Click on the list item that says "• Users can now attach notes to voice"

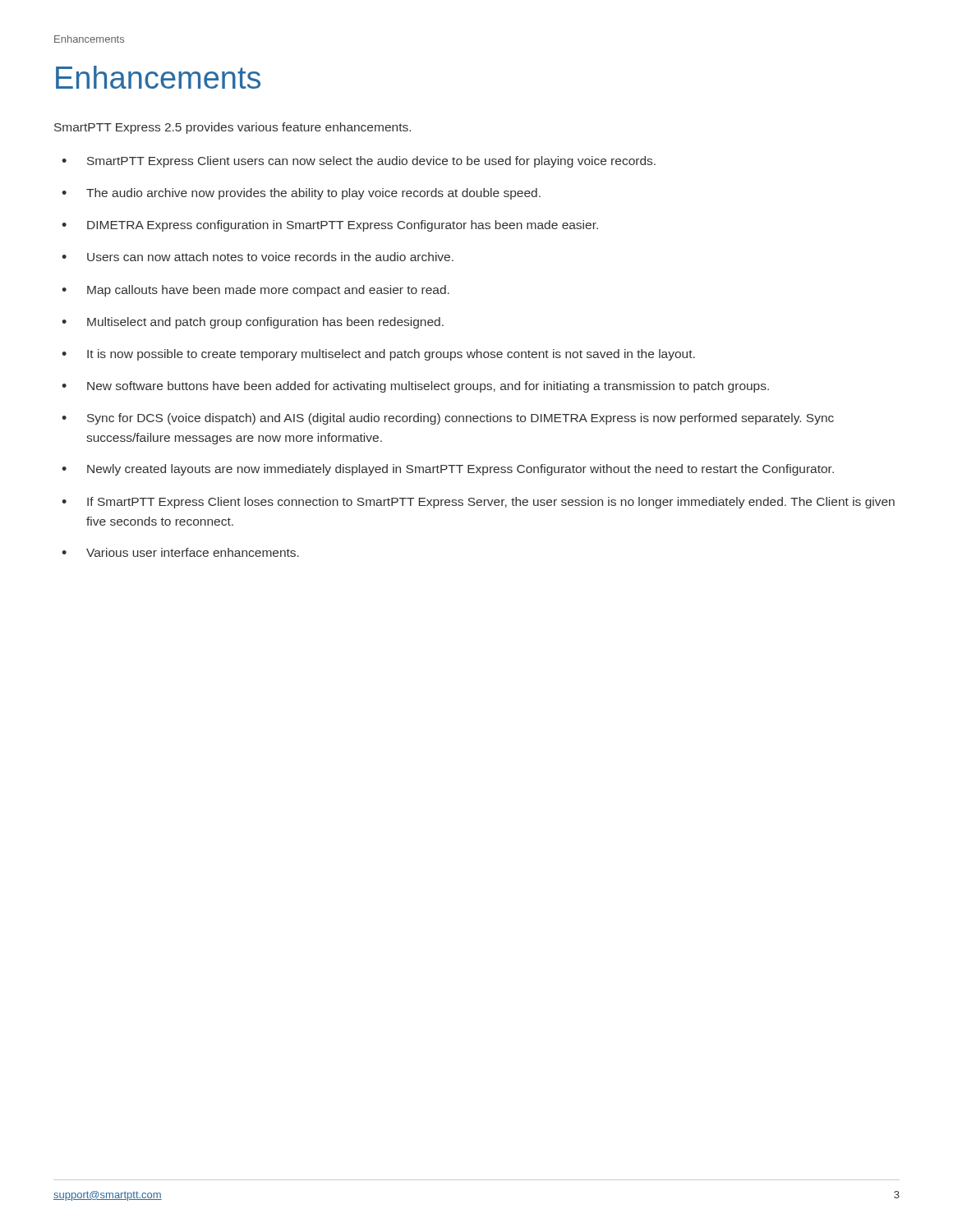pyautogui.click(x=258, y=257)
